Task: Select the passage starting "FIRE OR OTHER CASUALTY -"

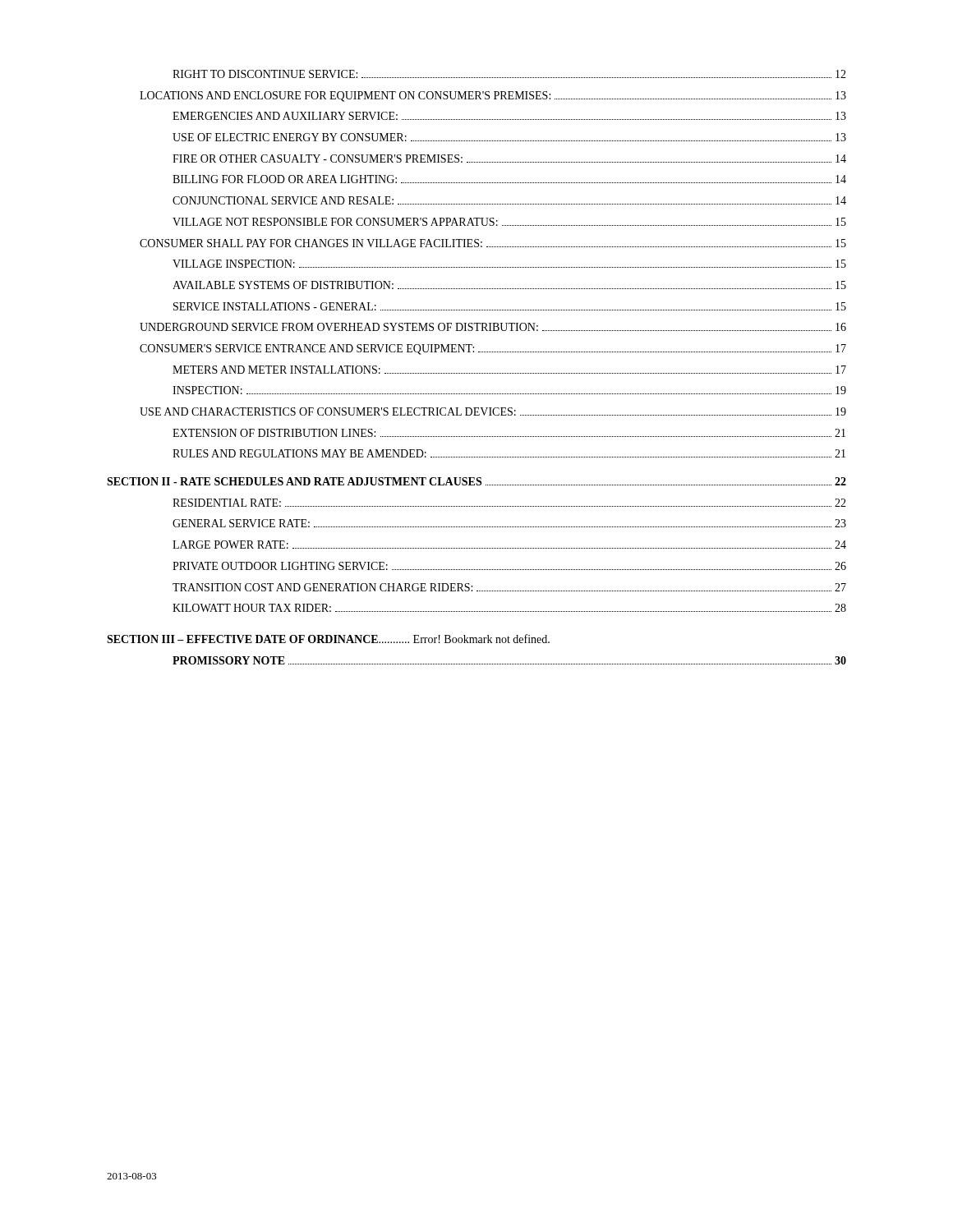Action: point(509,159)
